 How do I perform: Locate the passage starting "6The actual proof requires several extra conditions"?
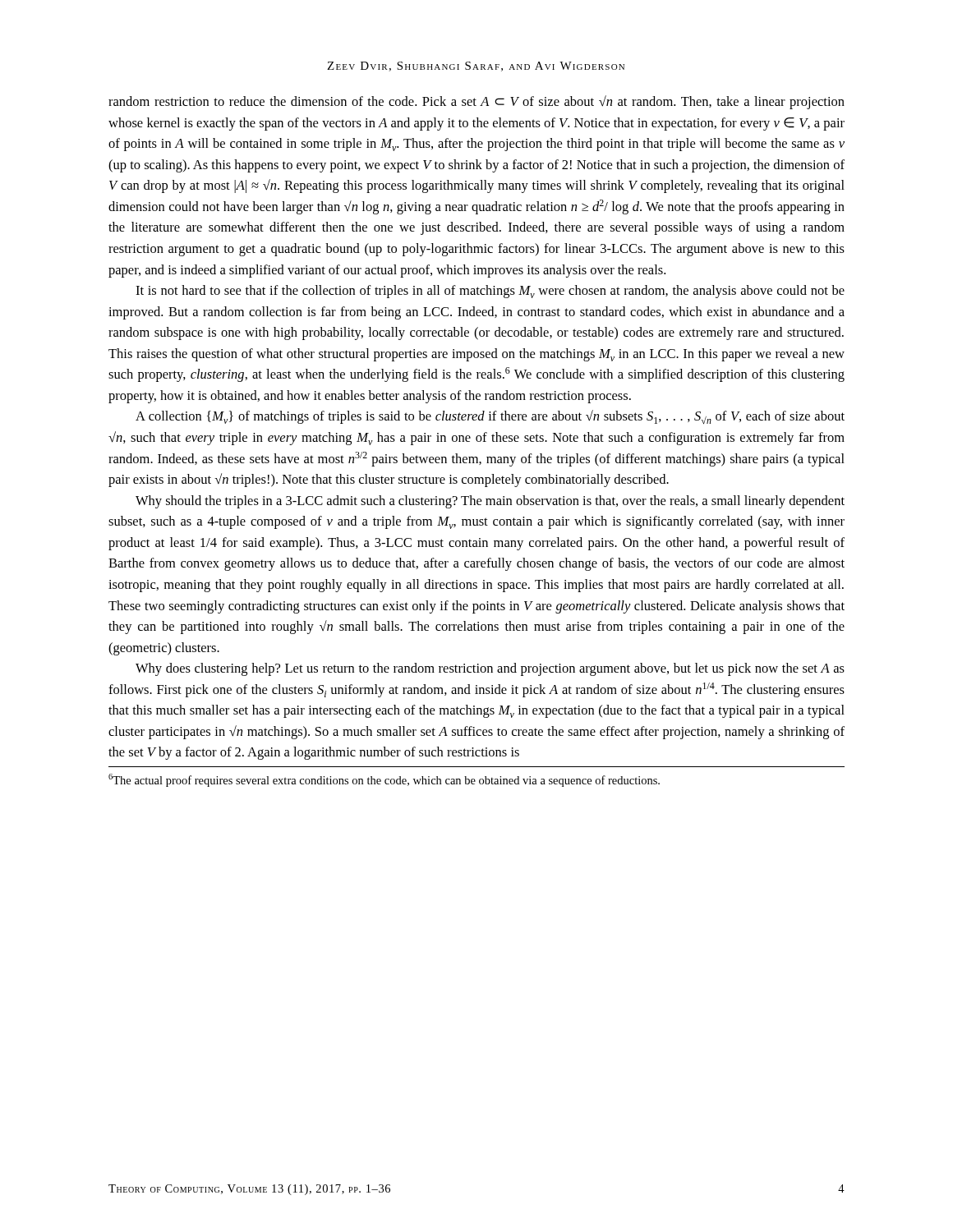tap(384, 780)
